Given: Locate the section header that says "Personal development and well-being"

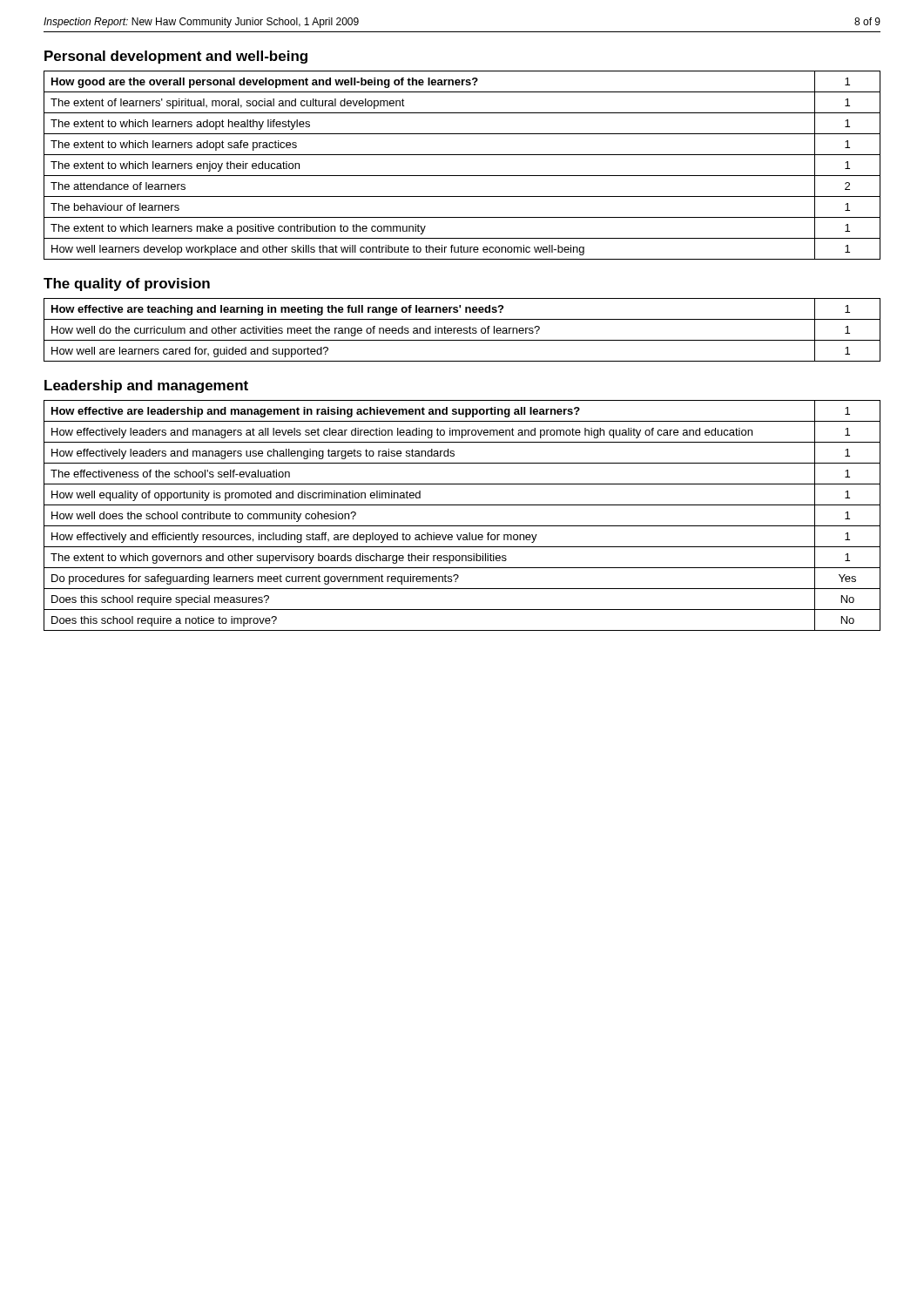Looking at the screenshot, I should click(x=176, y=56).
